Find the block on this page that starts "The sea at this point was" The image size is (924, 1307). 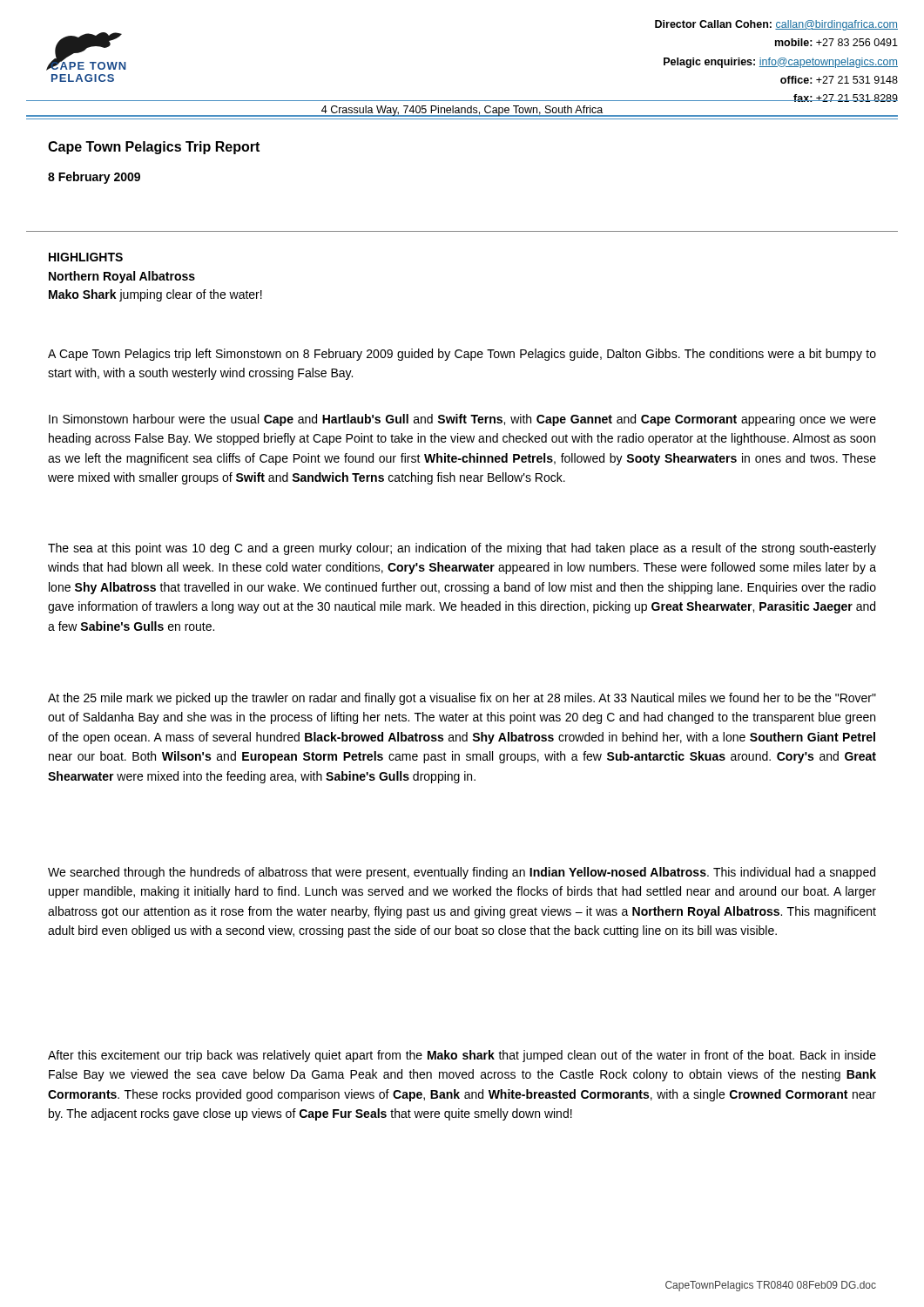pos(462,587)
